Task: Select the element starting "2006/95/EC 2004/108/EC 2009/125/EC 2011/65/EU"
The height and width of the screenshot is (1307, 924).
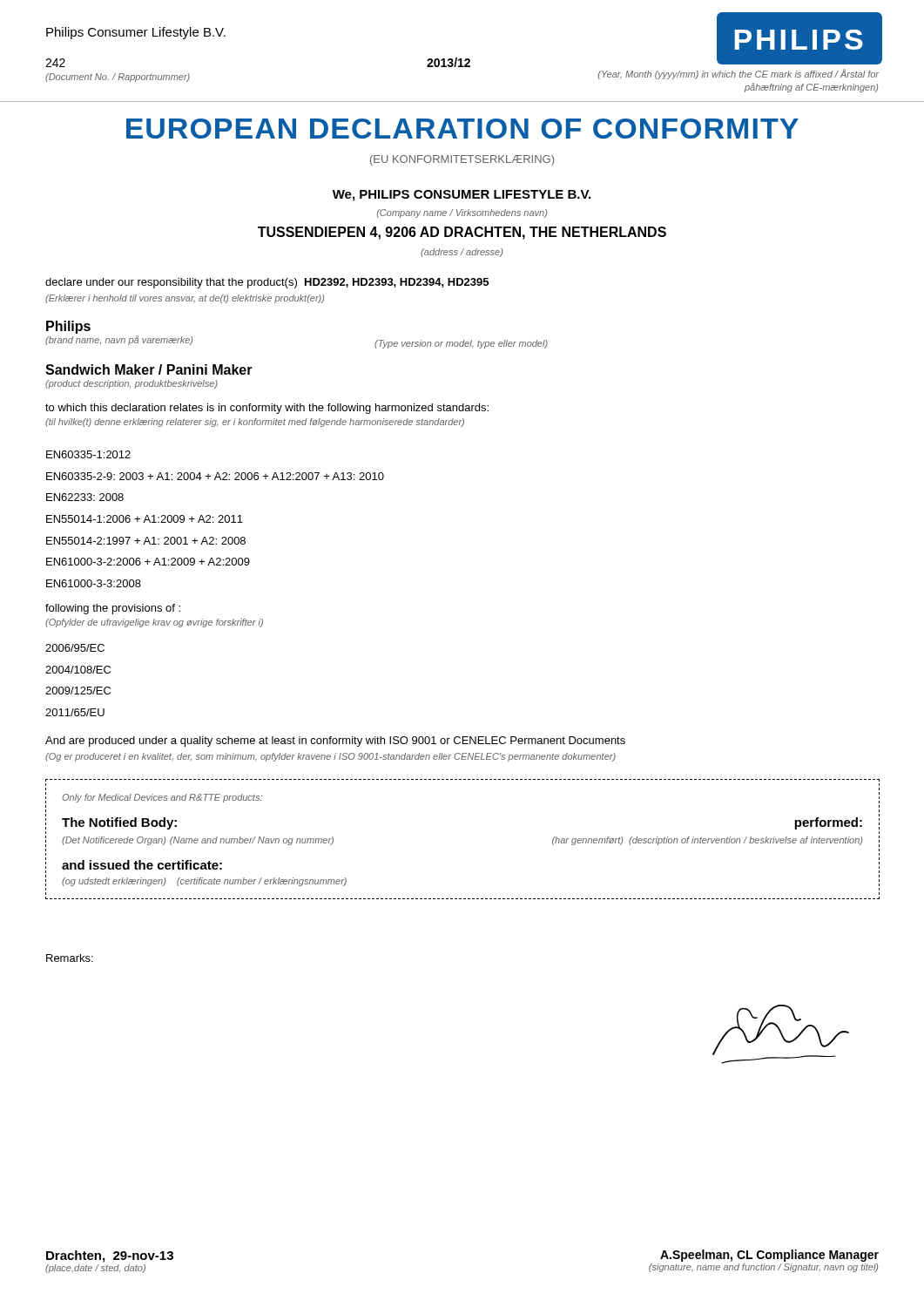Action: point(78,680)
